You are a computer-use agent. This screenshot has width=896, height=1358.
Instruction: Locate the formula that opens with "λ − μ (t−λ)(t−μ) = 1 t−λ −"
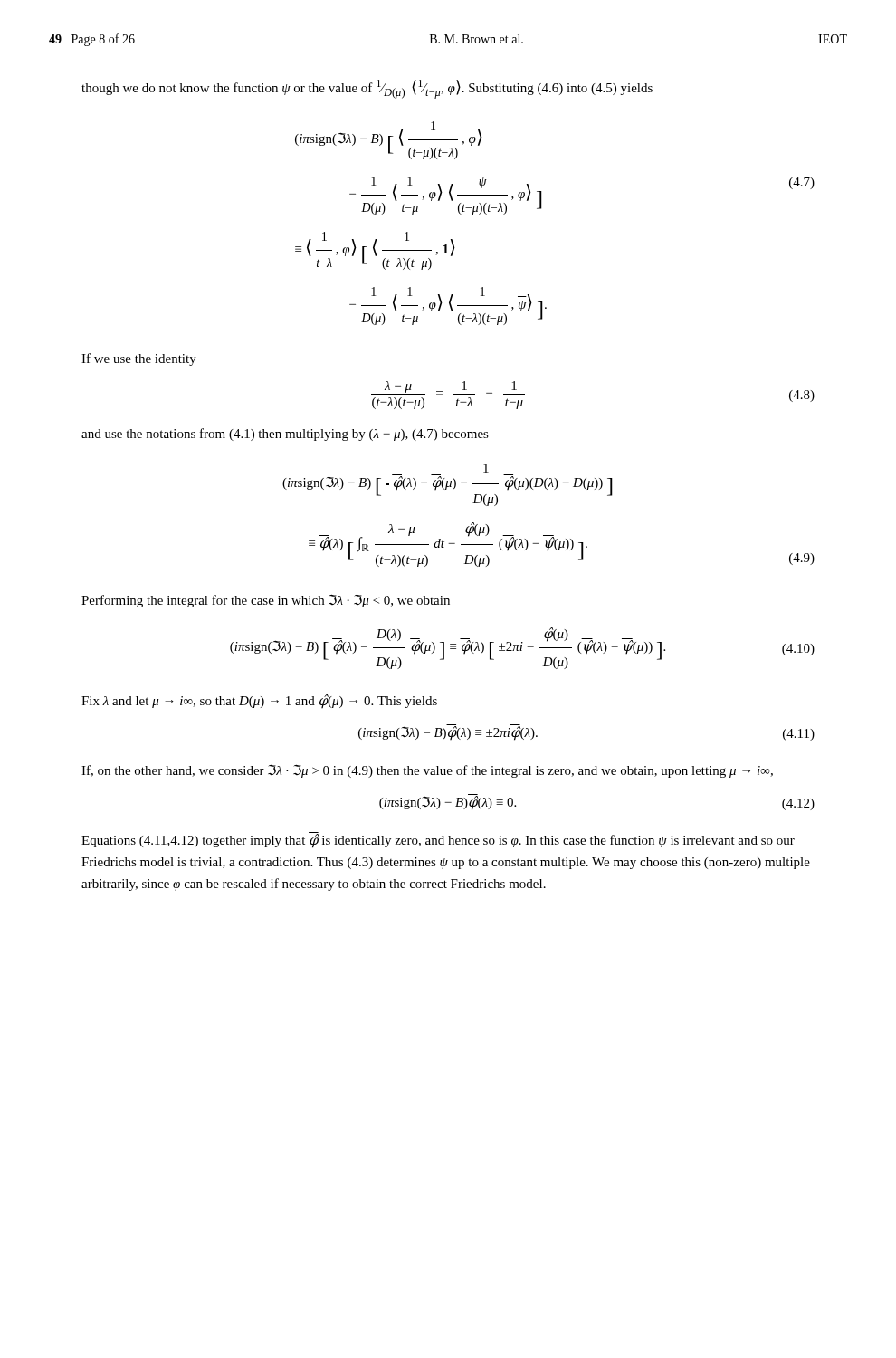[464, 394]
